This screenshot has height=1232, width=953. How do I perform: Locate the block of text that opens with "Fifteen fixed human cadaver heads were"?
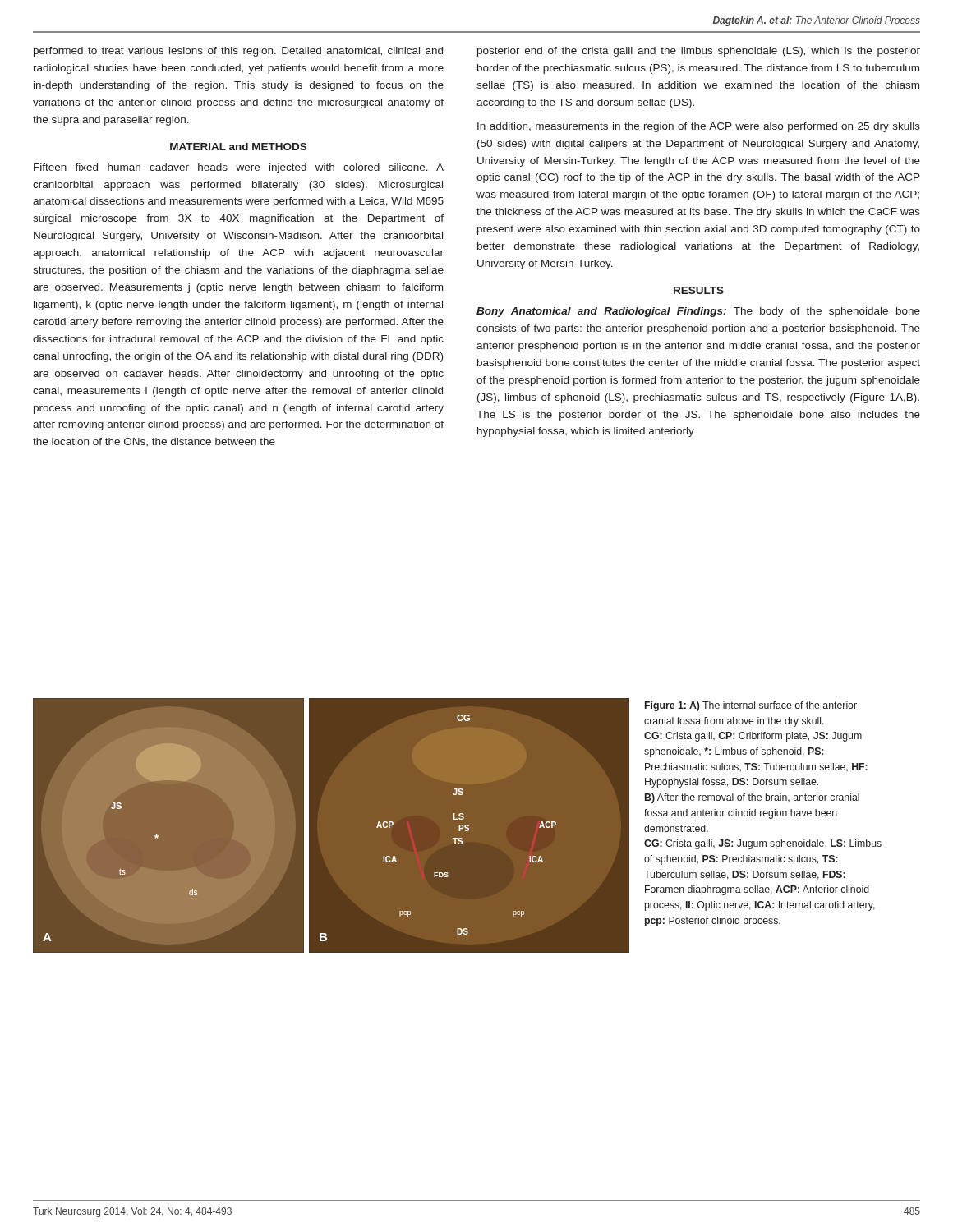click(238, 305)
